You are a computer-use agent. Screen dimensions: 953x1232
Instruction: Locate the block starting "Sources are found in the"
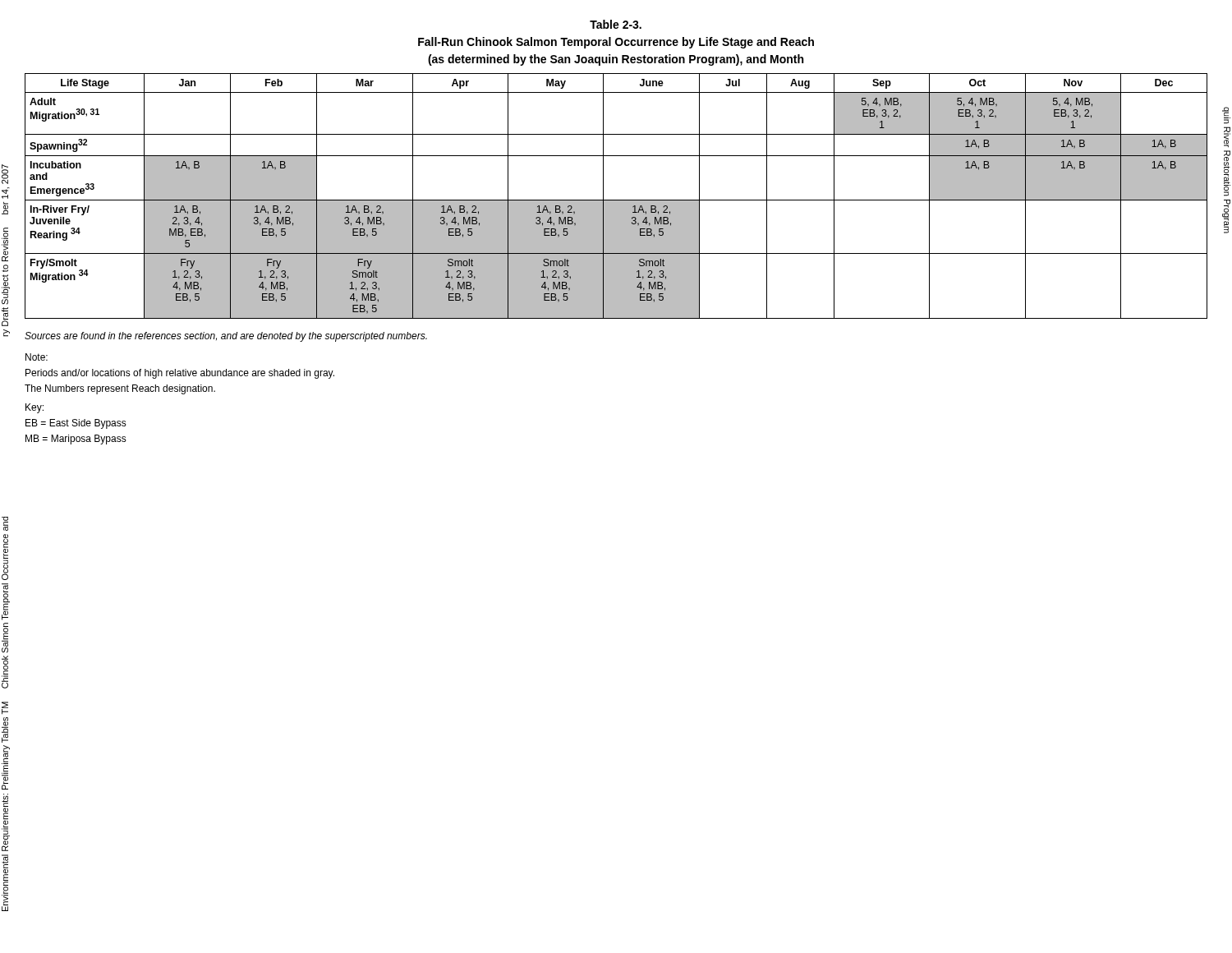click(x=226, y=336)
